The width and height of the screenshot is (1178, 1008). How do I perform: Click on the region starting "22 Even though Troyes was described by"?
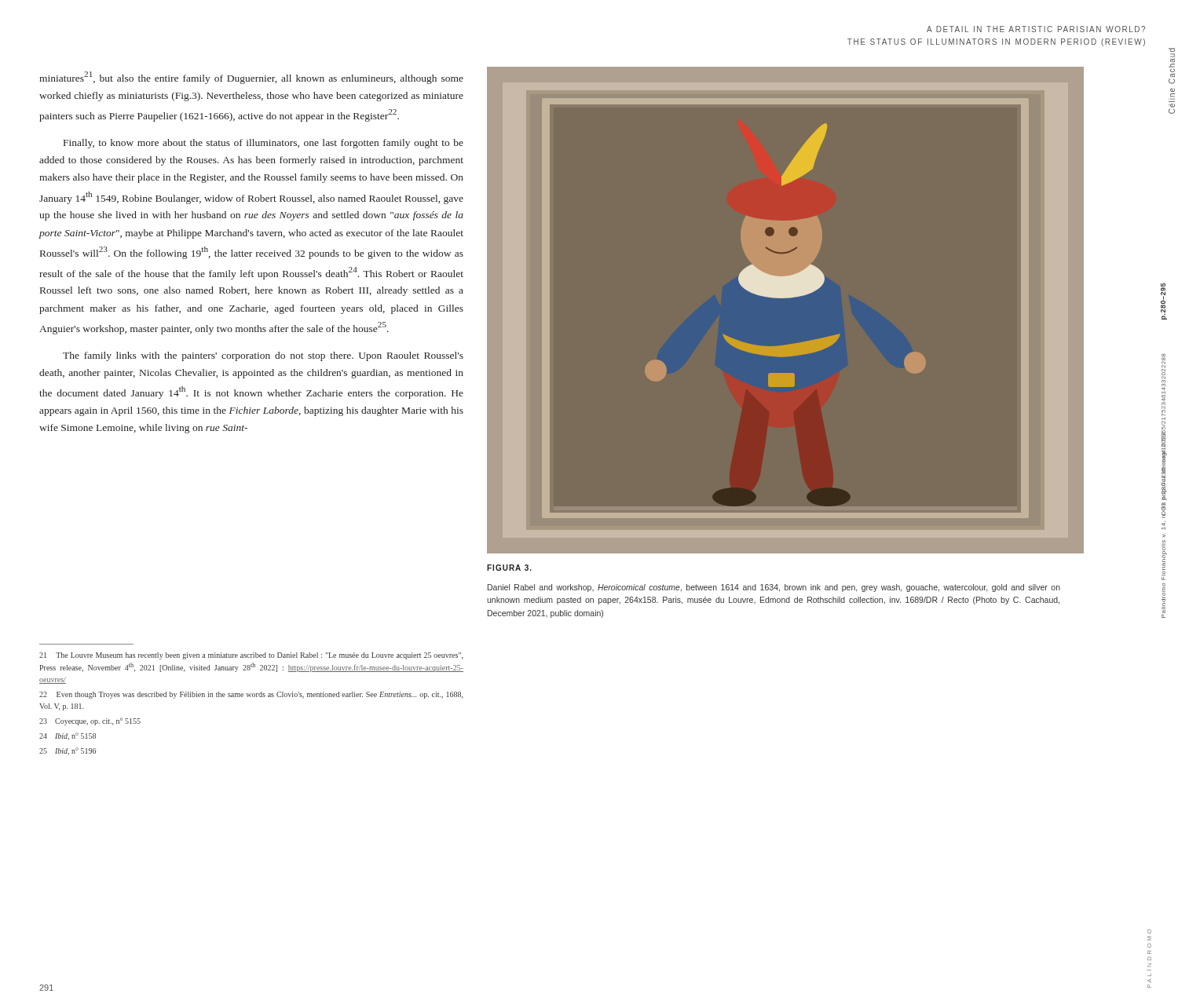click(x=251, y=701)
